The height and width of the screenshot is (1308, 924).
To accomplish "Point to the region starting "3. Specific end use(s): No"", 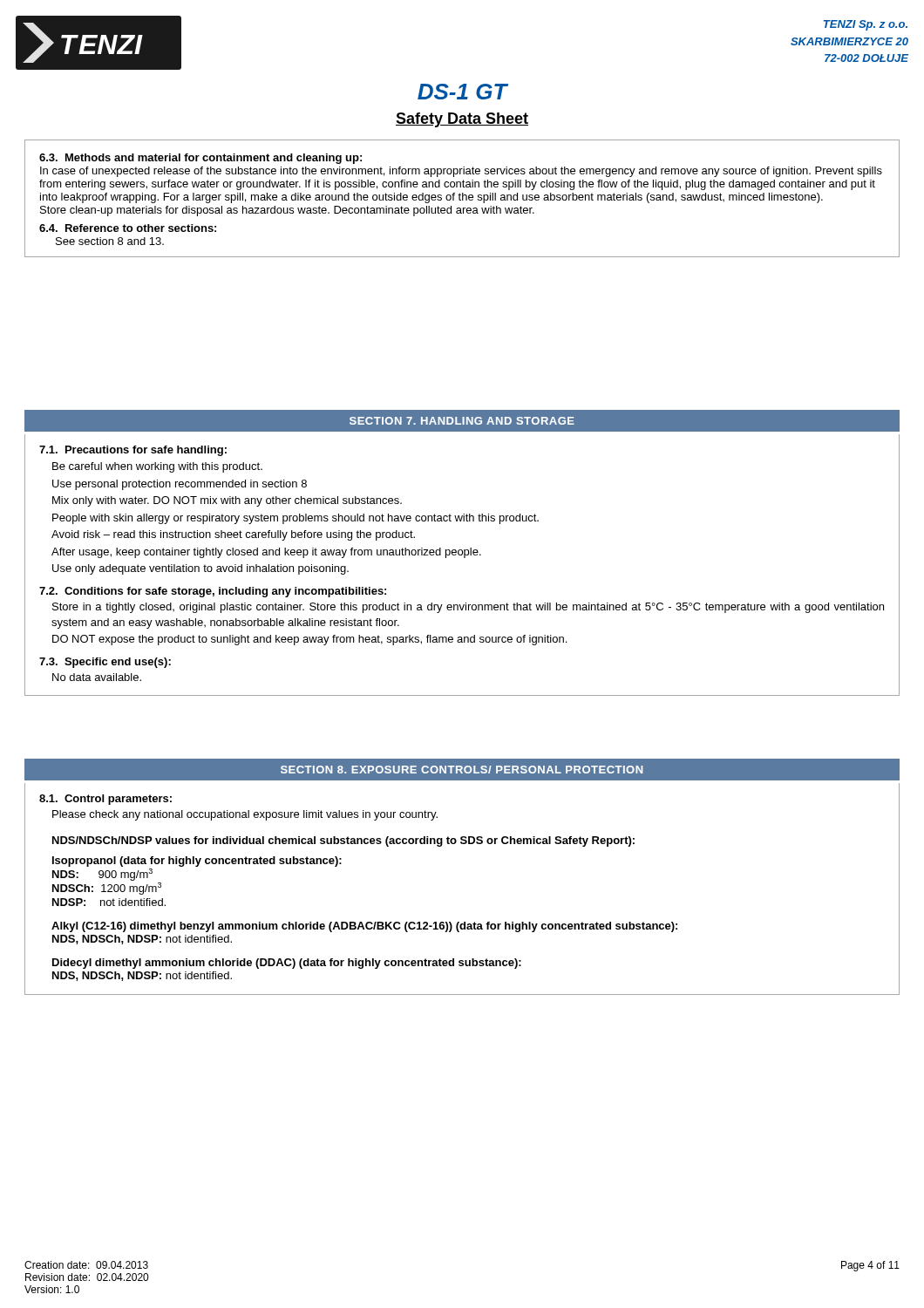I will (105, 663).
